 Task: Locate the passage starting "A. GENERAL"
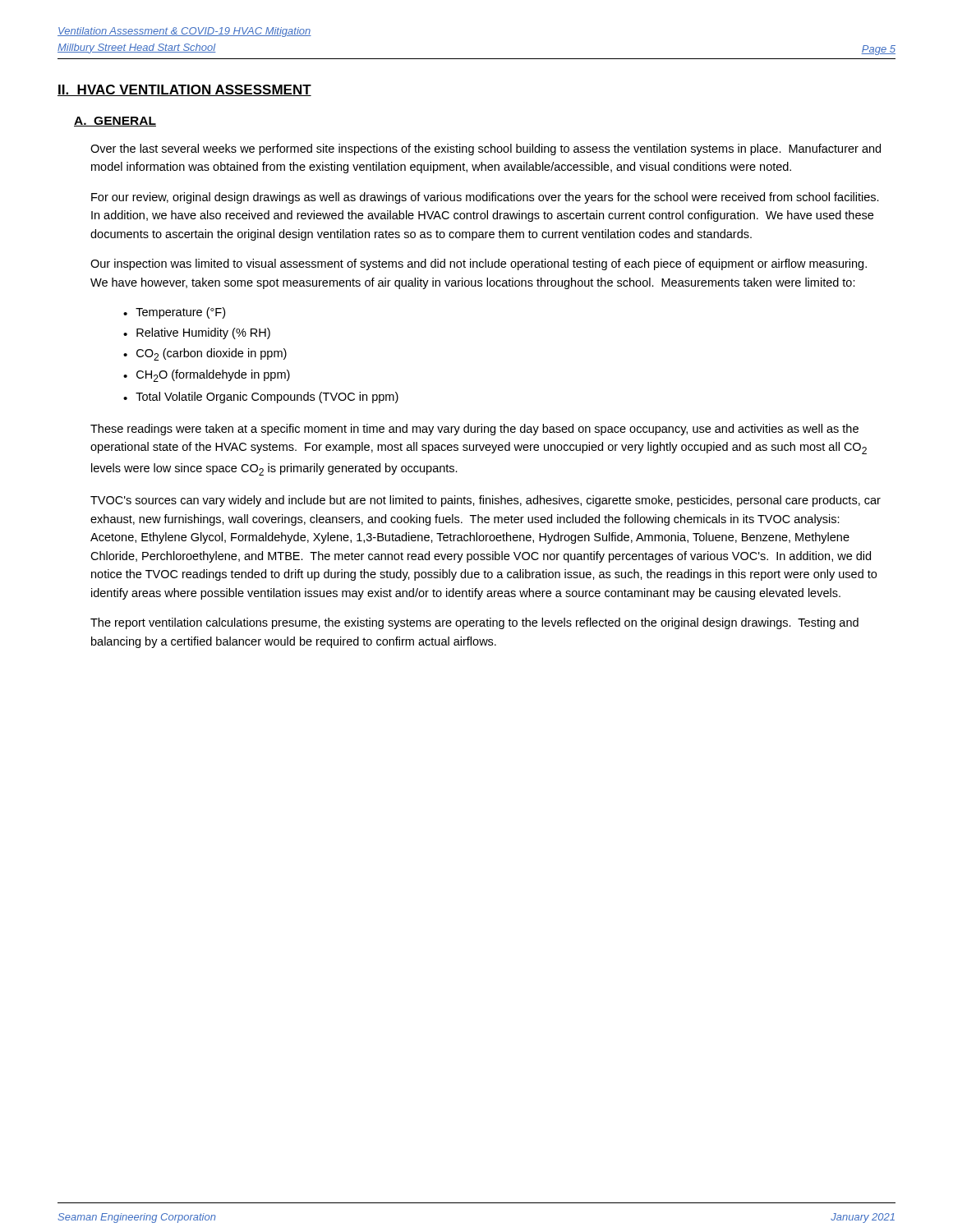pyautogui.click(x=115, y=120)
